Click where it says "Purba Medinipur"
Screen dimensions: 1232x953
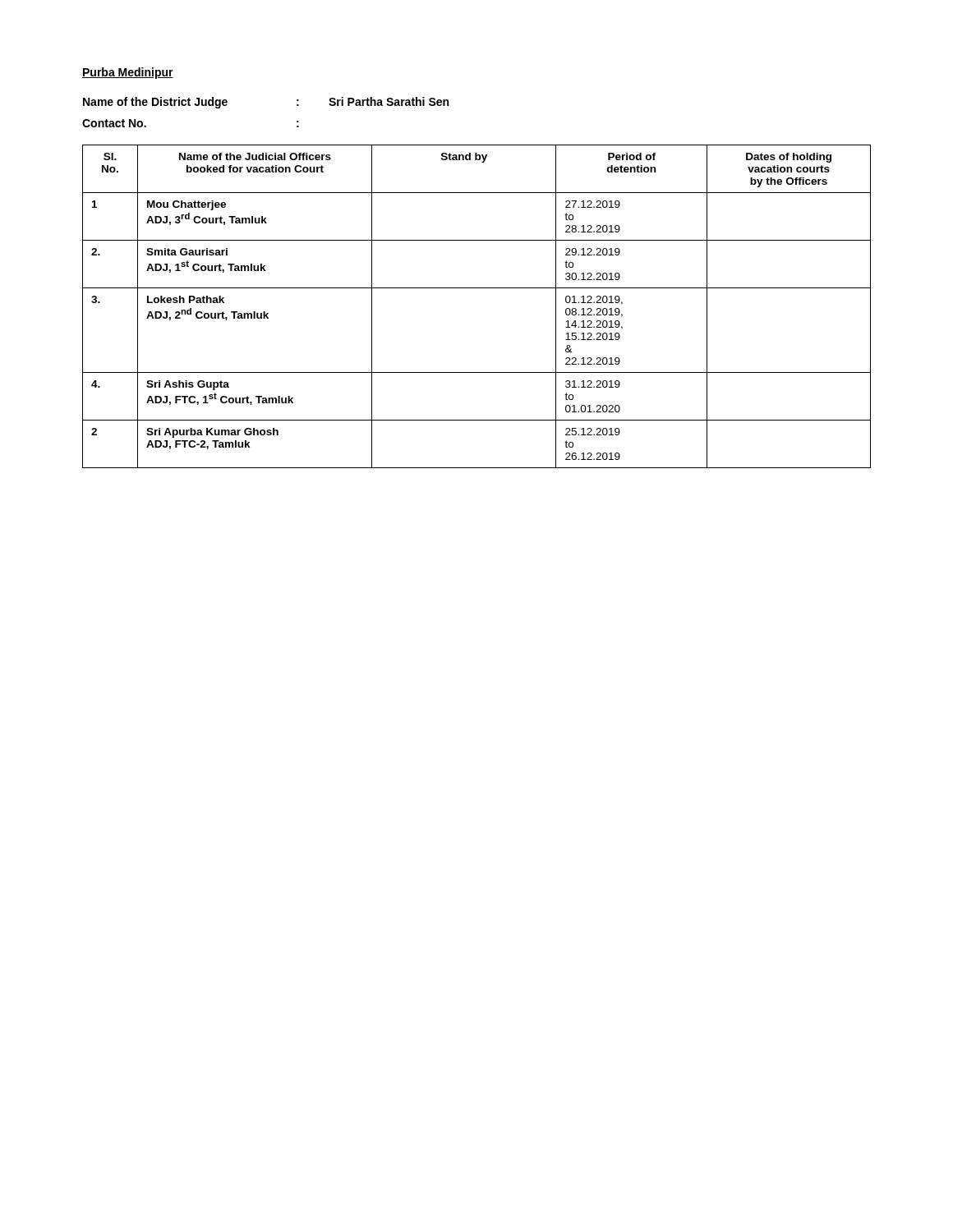point(128,72)
